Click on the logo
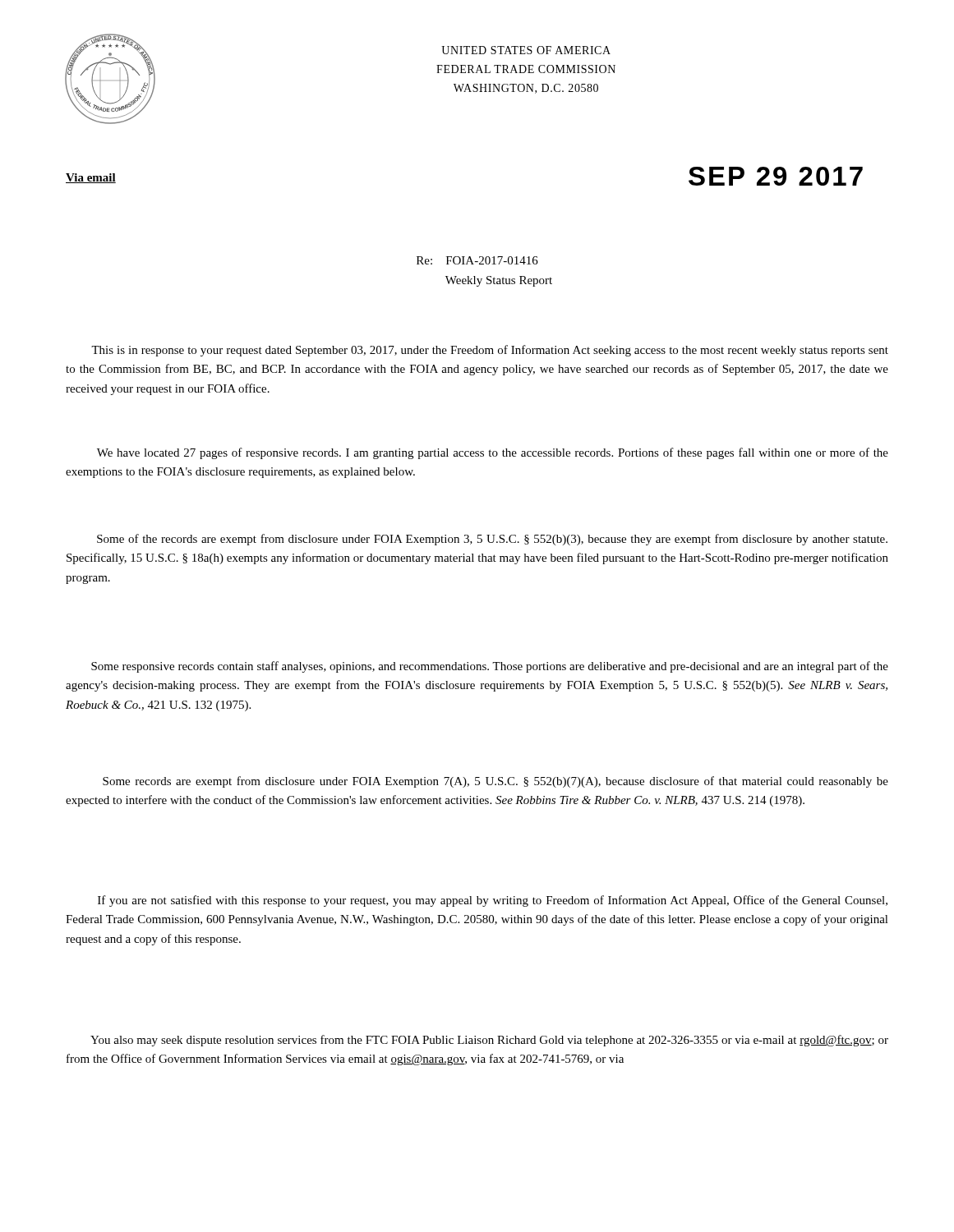This screenshot has width=954, height=1232. [x=110, y=79]
